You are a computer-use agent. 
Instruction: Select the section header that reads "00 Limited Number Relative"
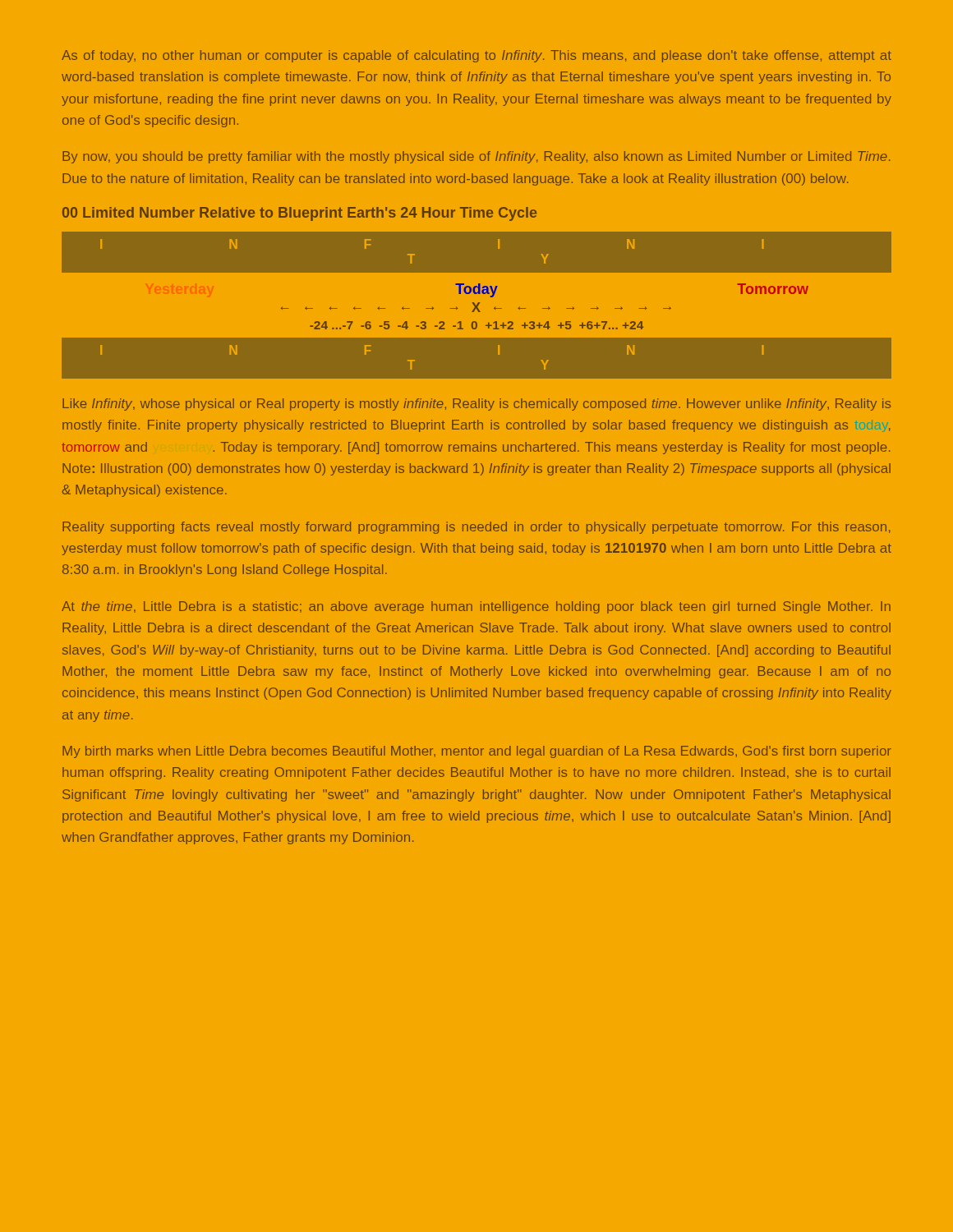300,213
